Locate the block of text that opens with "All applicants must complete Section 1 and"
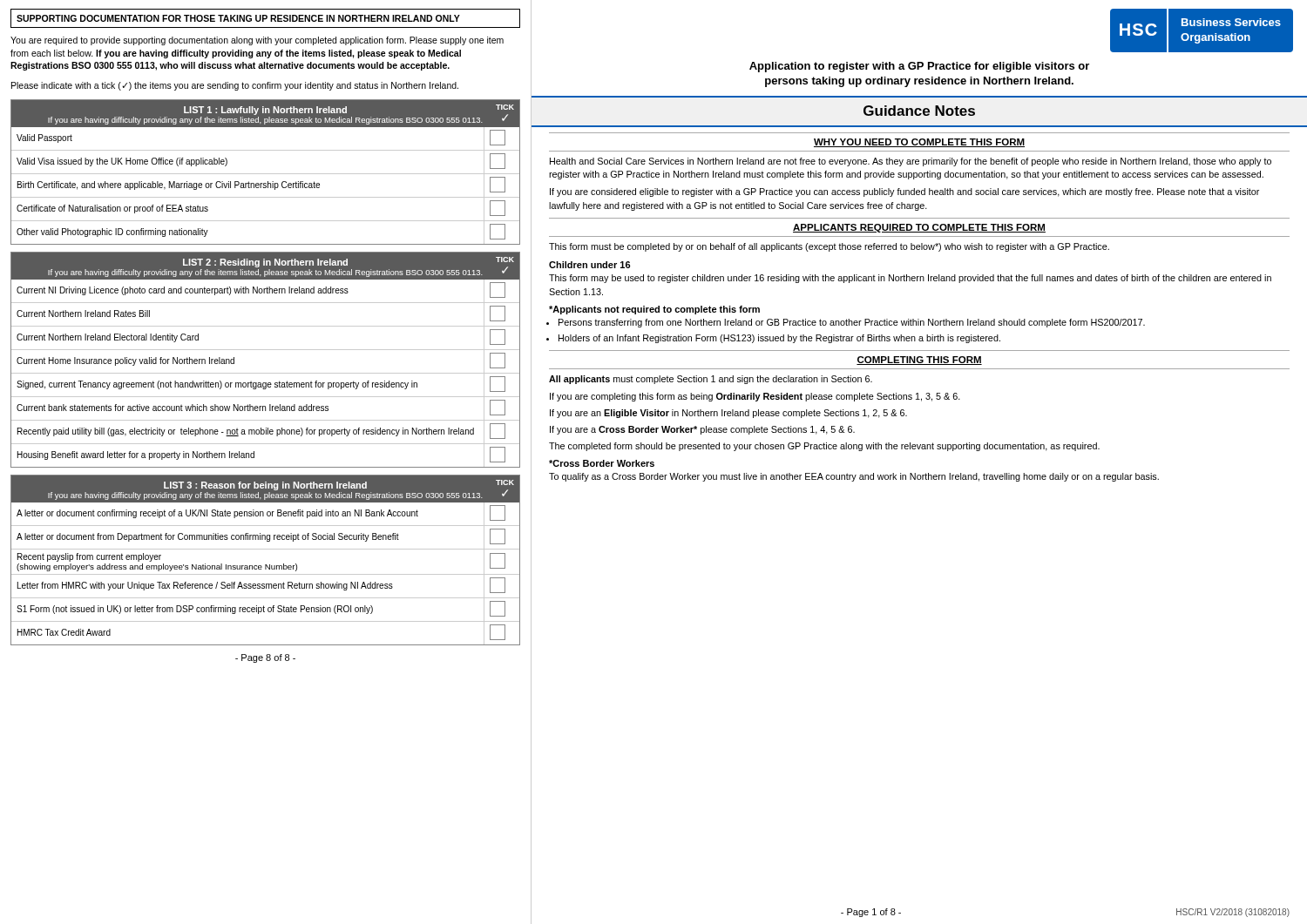 (x=919, y=380)
